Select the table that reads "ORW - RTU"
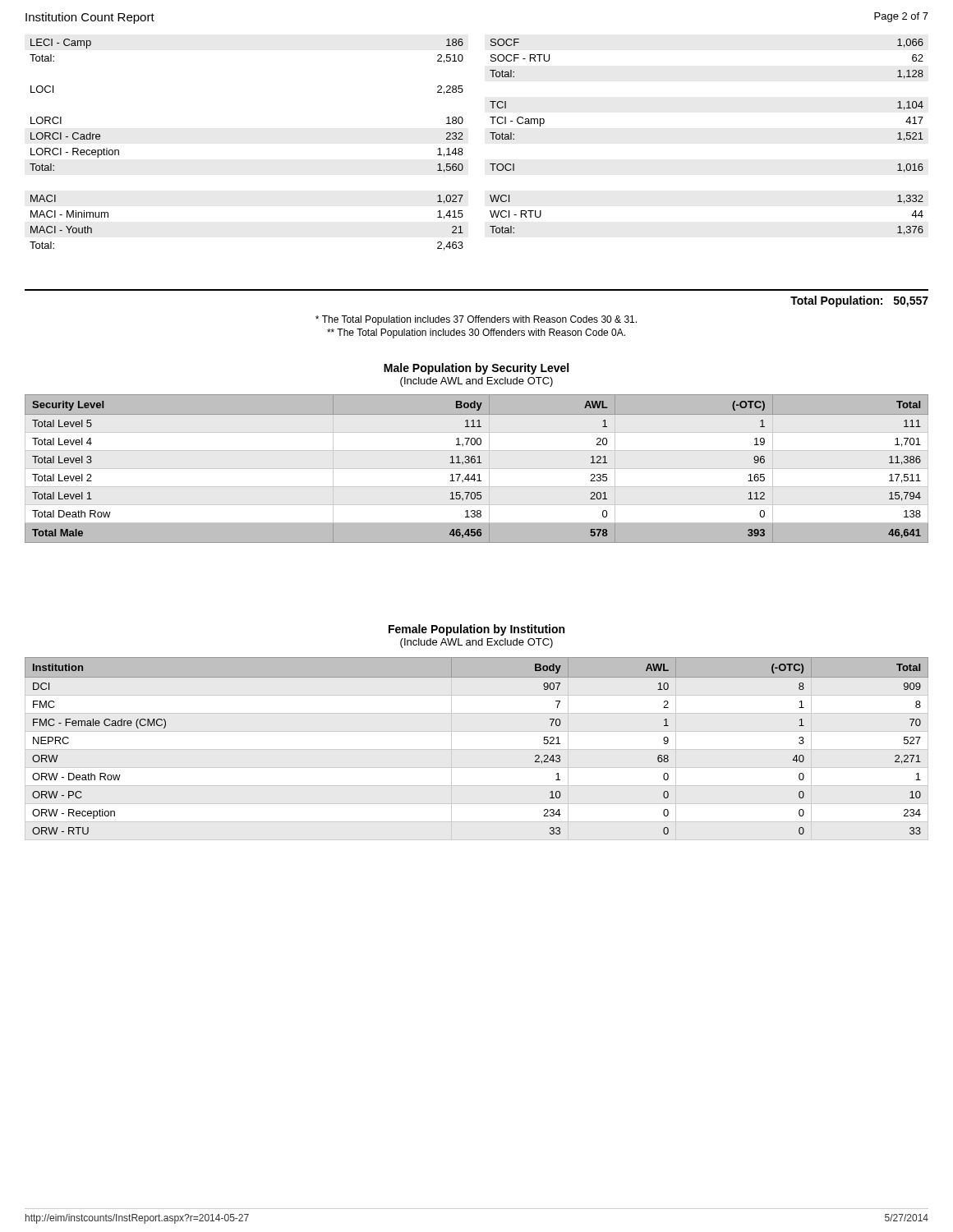953x1232 pixels. pyautogui.click(x=476, y=749)
